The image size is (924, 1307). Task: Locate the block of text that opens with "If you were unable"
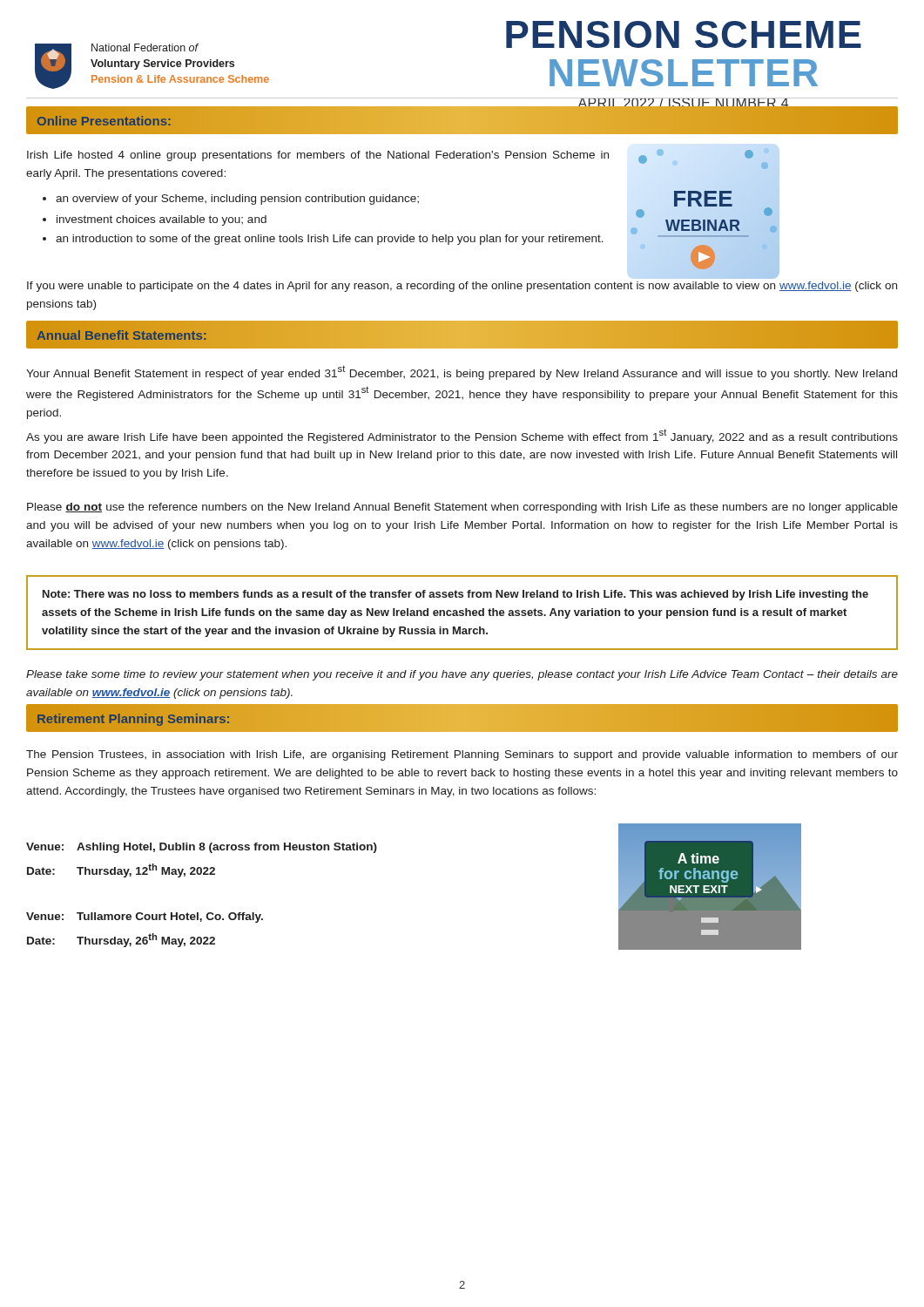(x=462, y=294)
